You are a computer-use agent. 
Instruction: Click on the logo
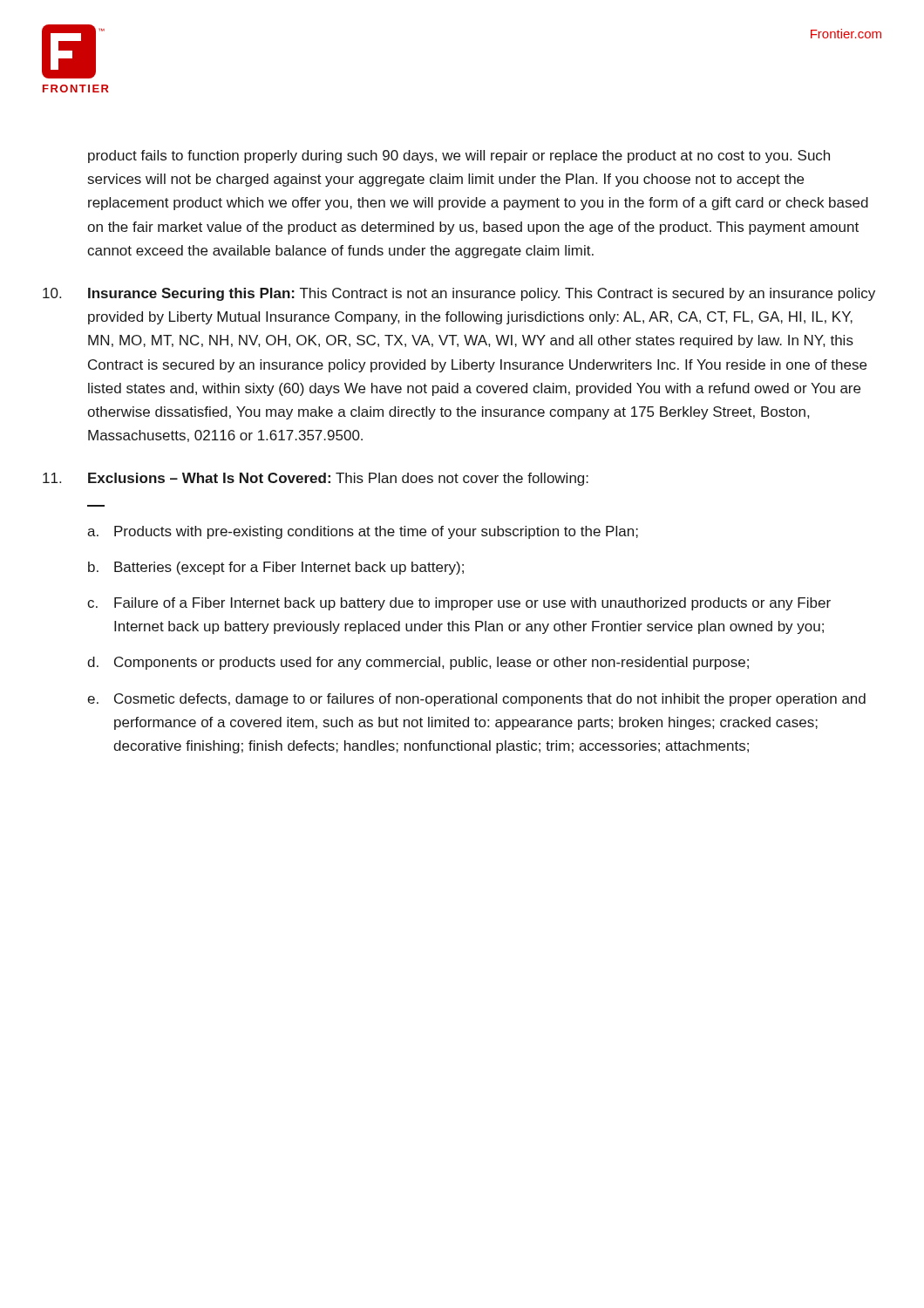[x=81, y=62]
